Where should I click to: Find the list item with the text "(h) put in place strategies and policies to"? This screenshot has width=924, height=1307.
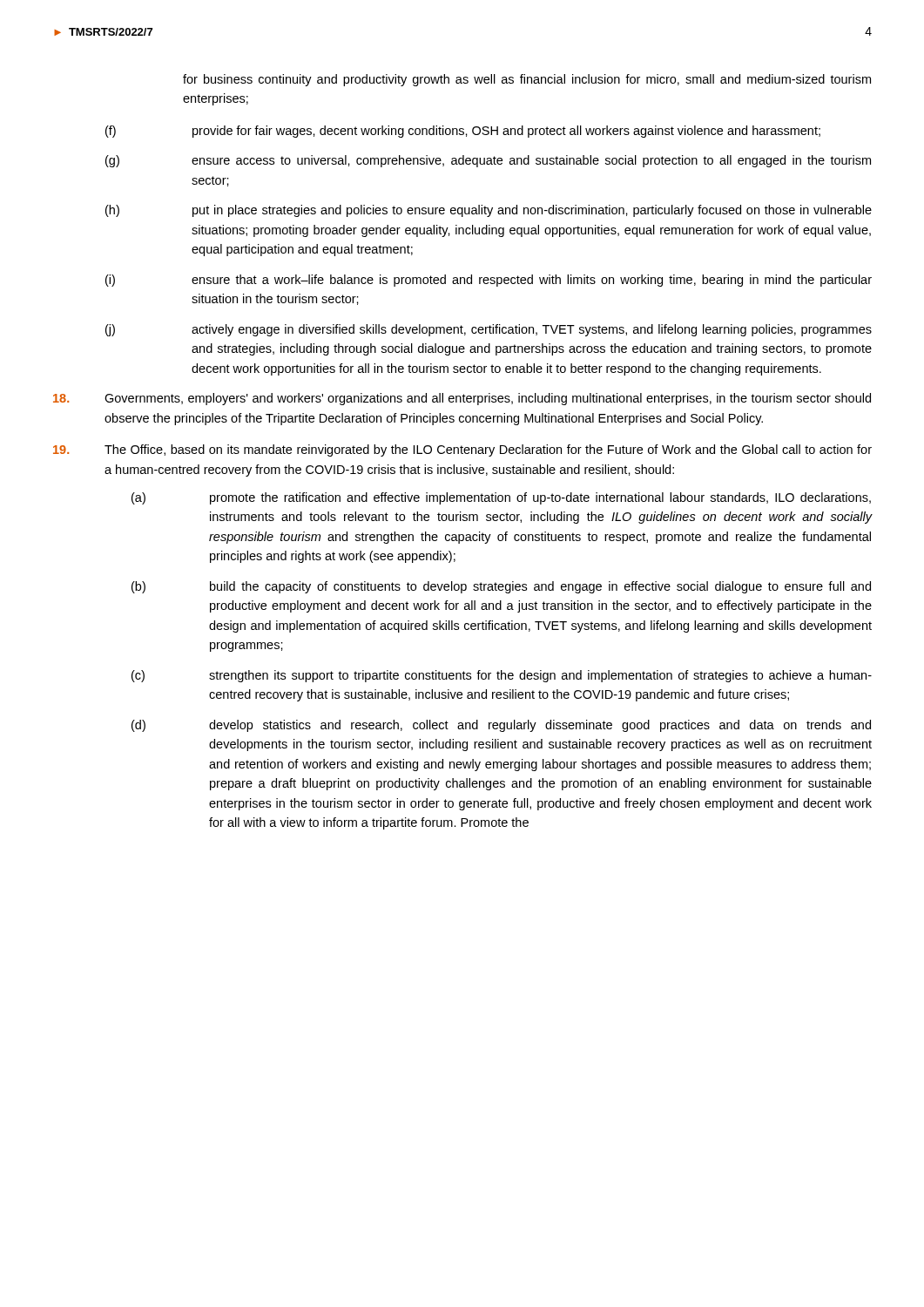(462, 230)
